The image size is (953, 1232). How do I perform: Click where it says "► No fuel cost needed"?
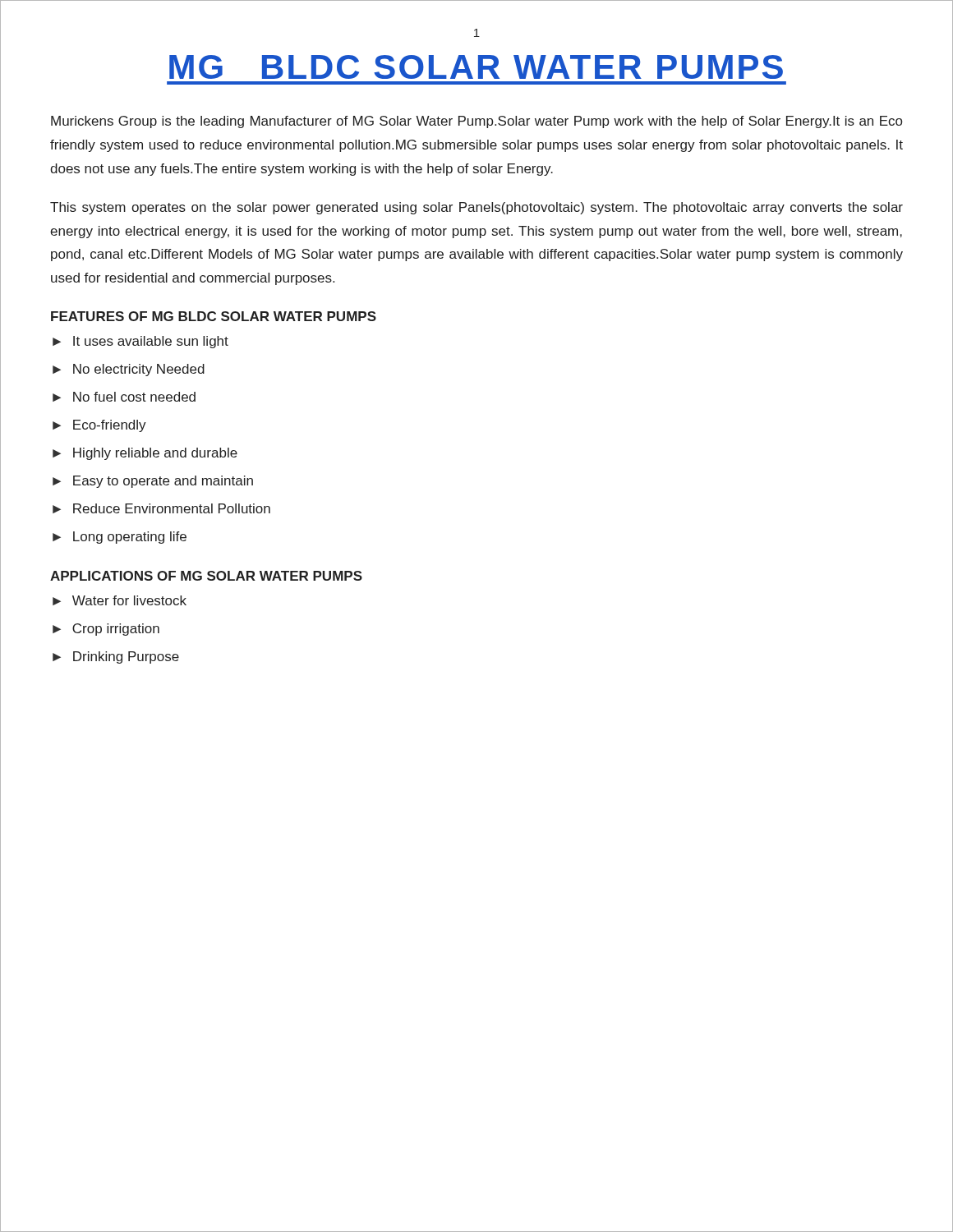(123, 398)
